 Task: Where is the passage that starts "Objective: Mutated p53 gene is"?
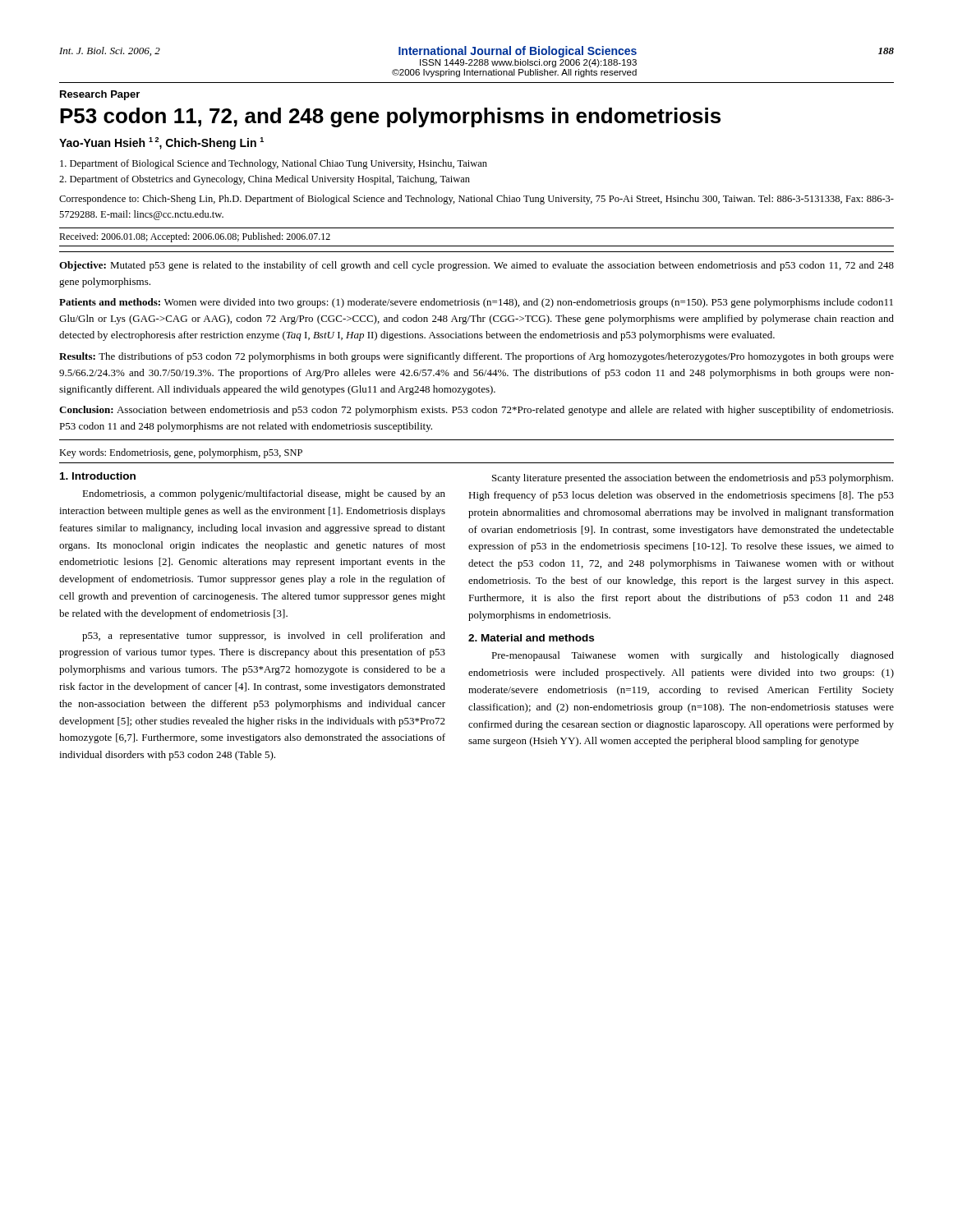tap(476, 346)
